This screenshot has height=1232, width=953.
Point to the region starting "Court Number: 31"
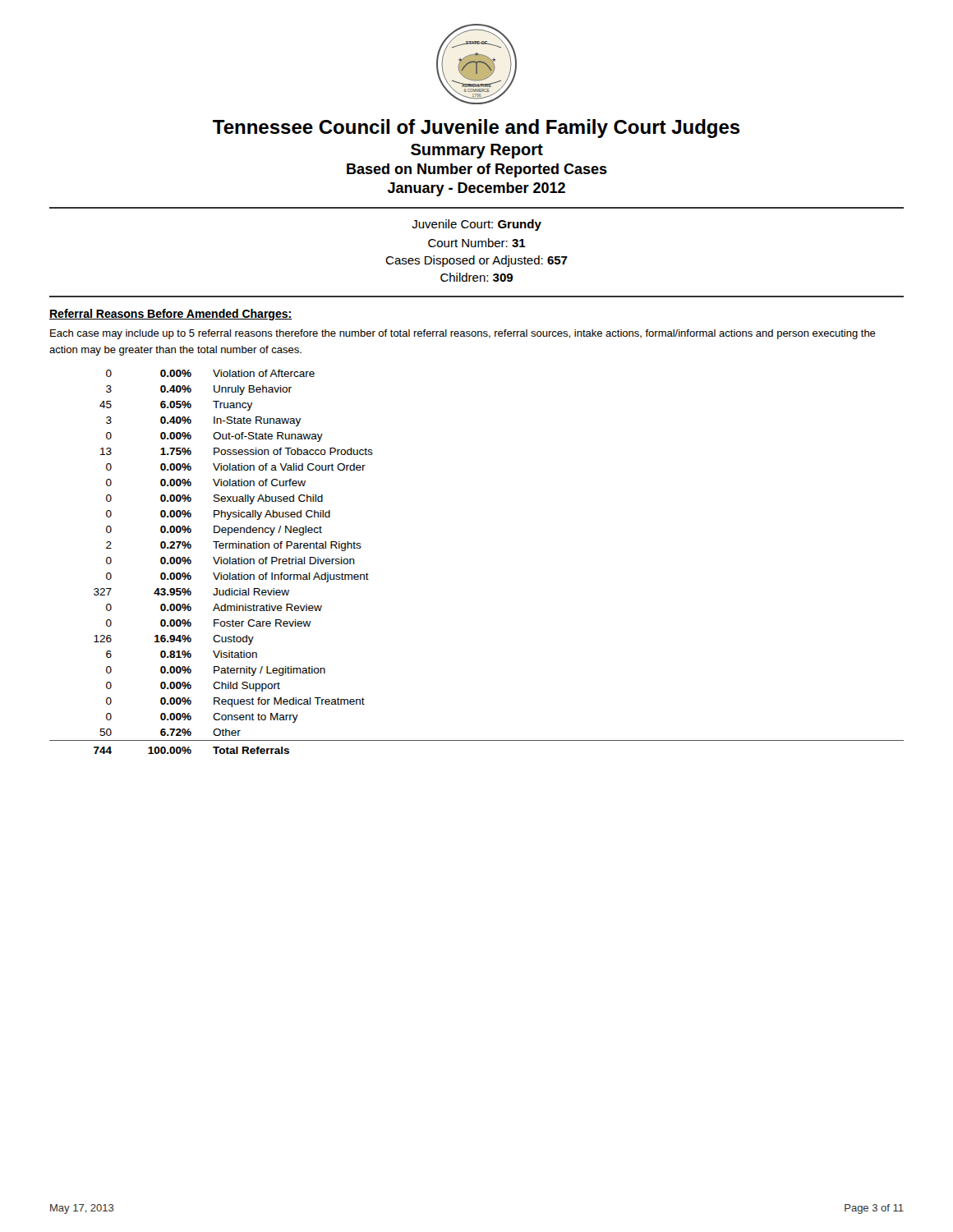click(476, 243)
